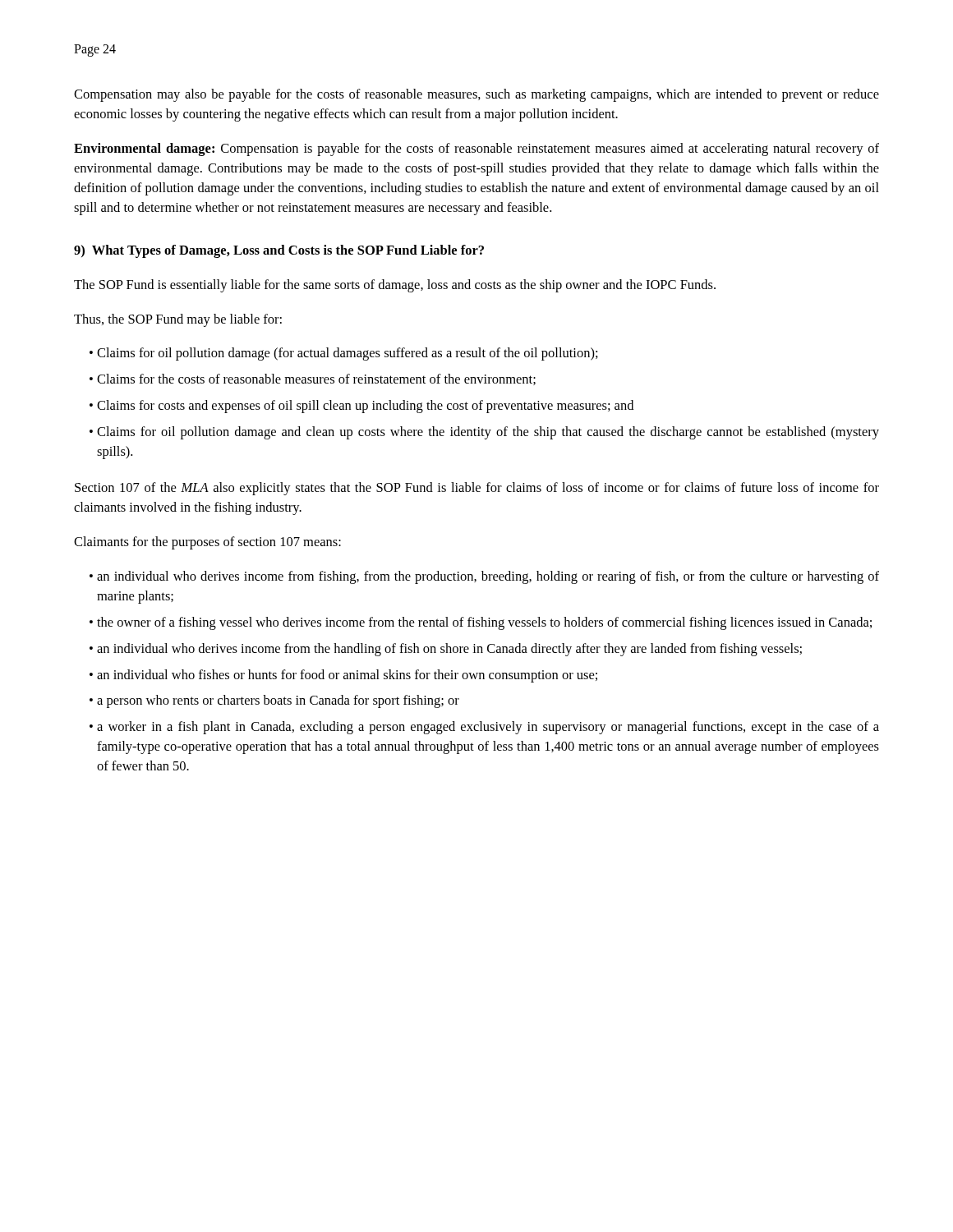Screen dimensions: 1232x953
Task: Where is the passage that starts "a worker in"?
Action: click(x=488, y=746)
